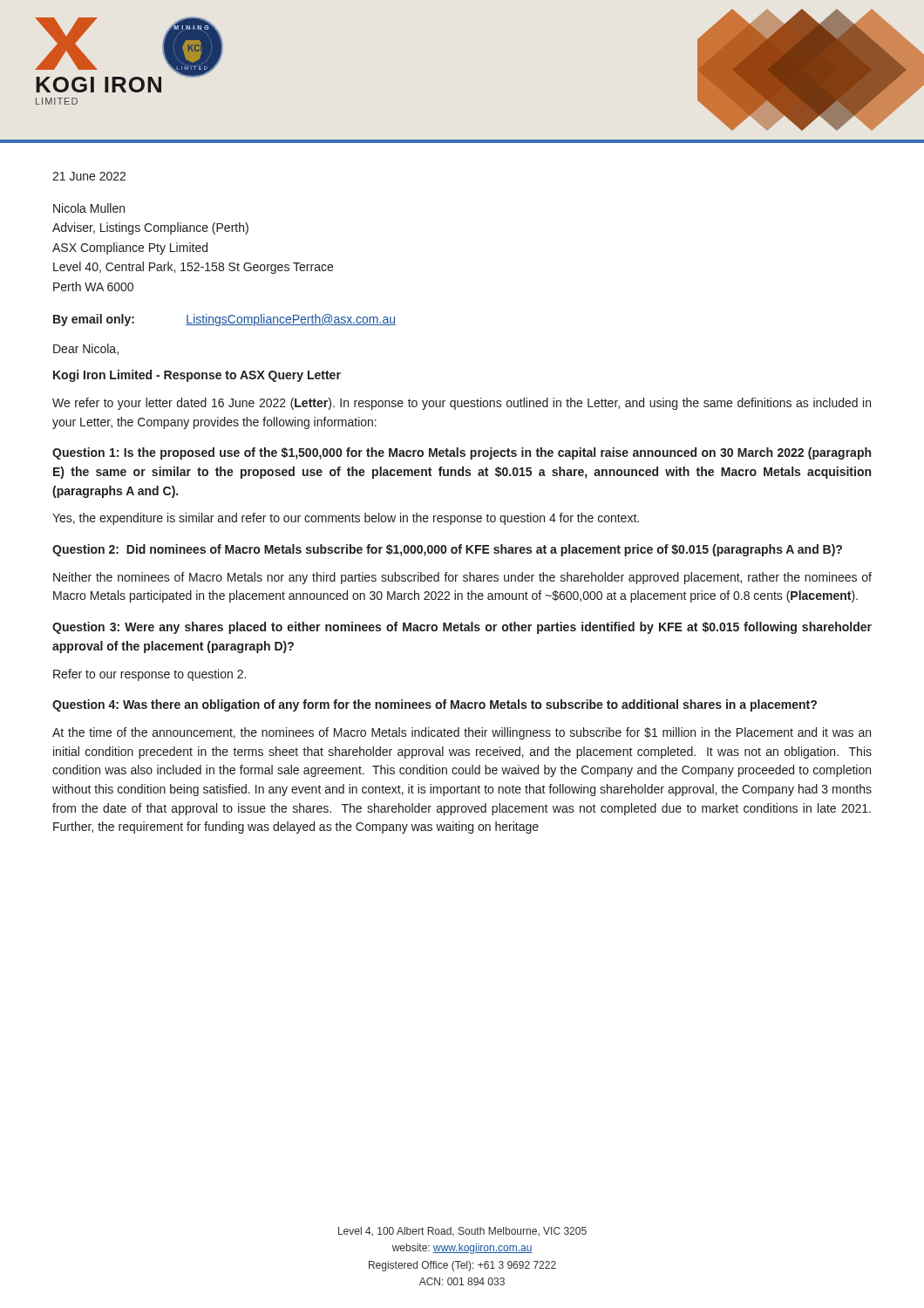Find the text block that says "Question 2: Did nominees of Macro"

tap(448, 549)
